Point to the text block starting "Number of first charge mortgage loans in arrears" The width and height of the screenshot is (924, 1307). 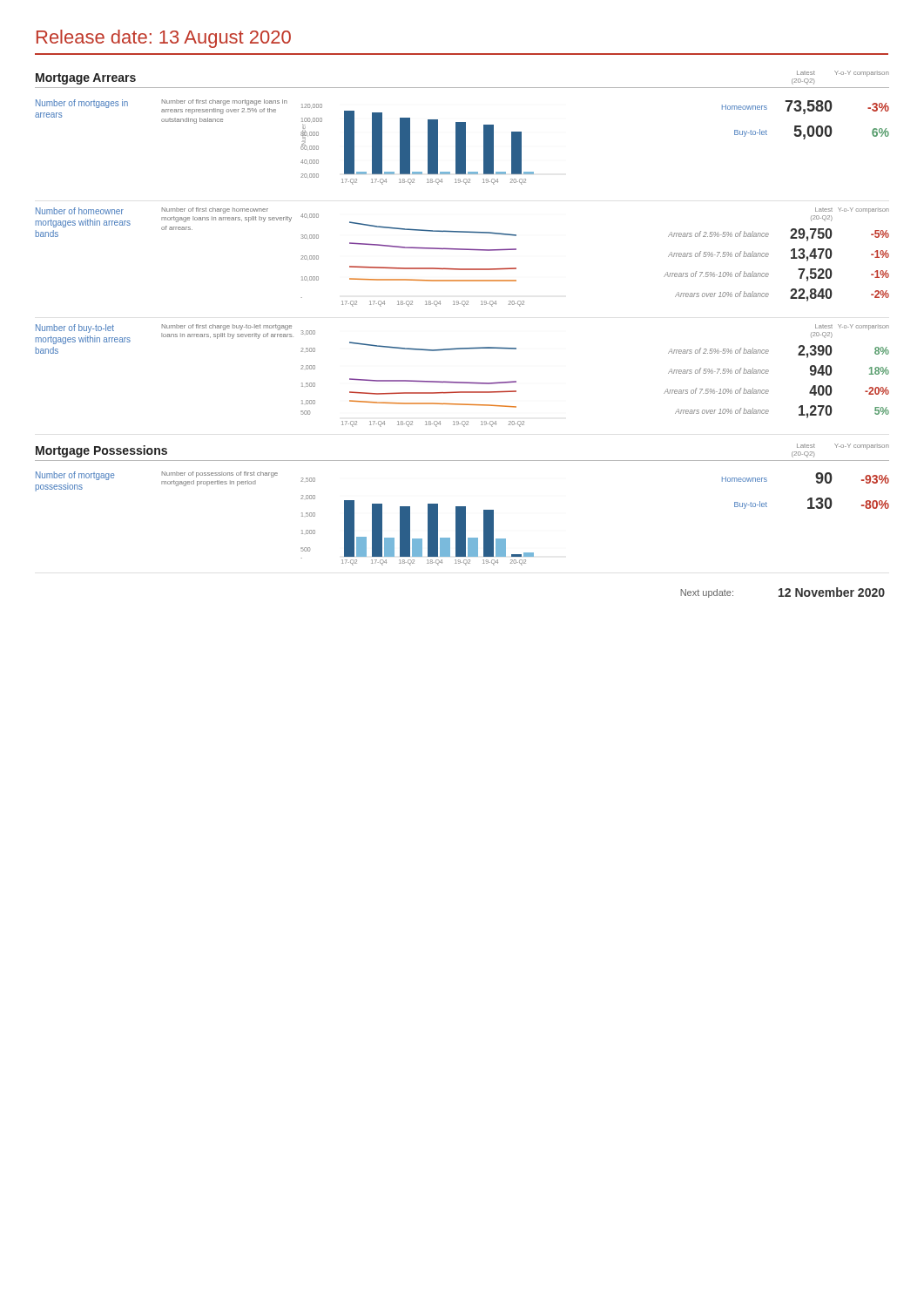point(224,111)
